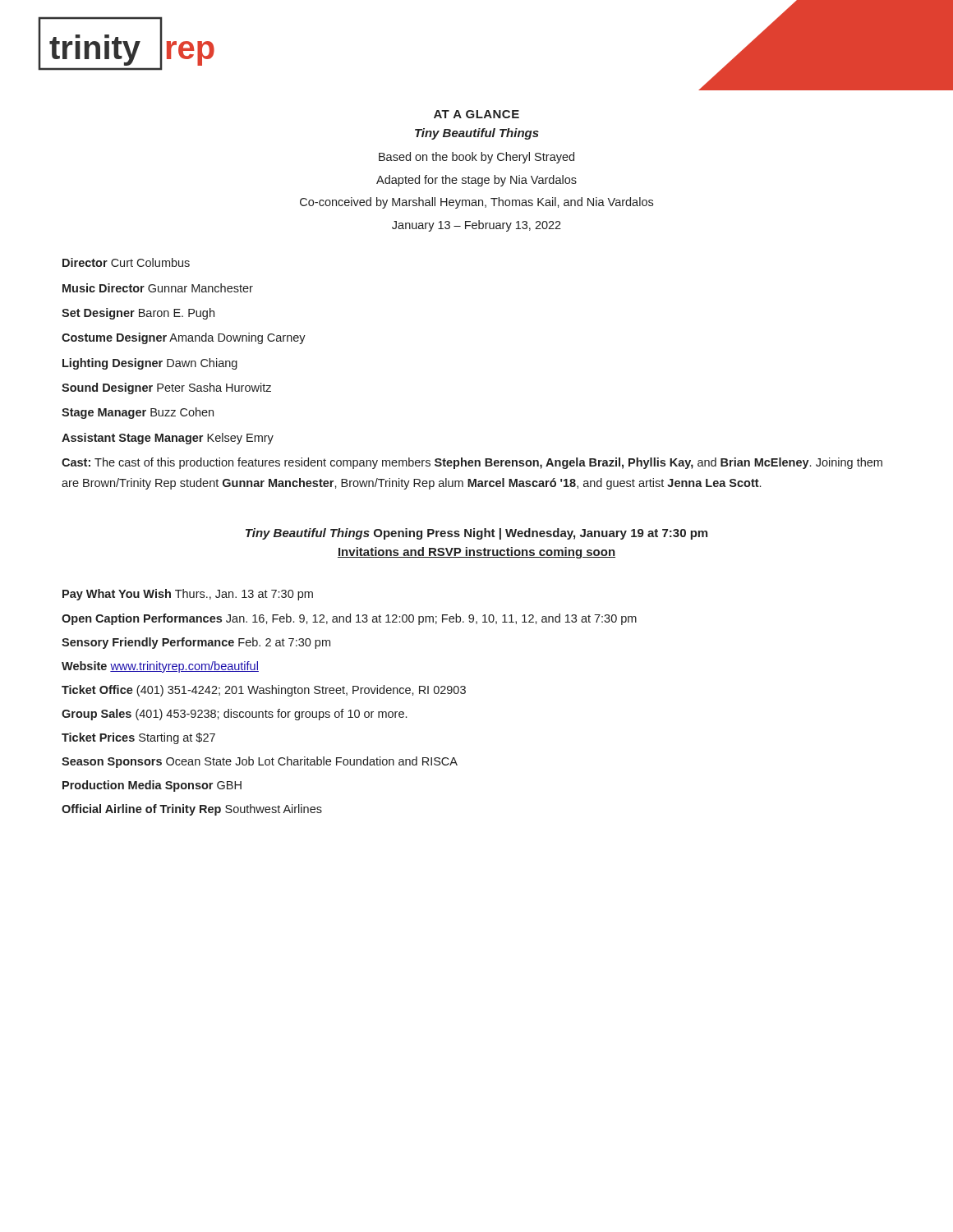This screenshot has width=953, height=1232.
Task: Find the text block that says "Cast: The cast of this production features resident"
Action: point(472,473)
